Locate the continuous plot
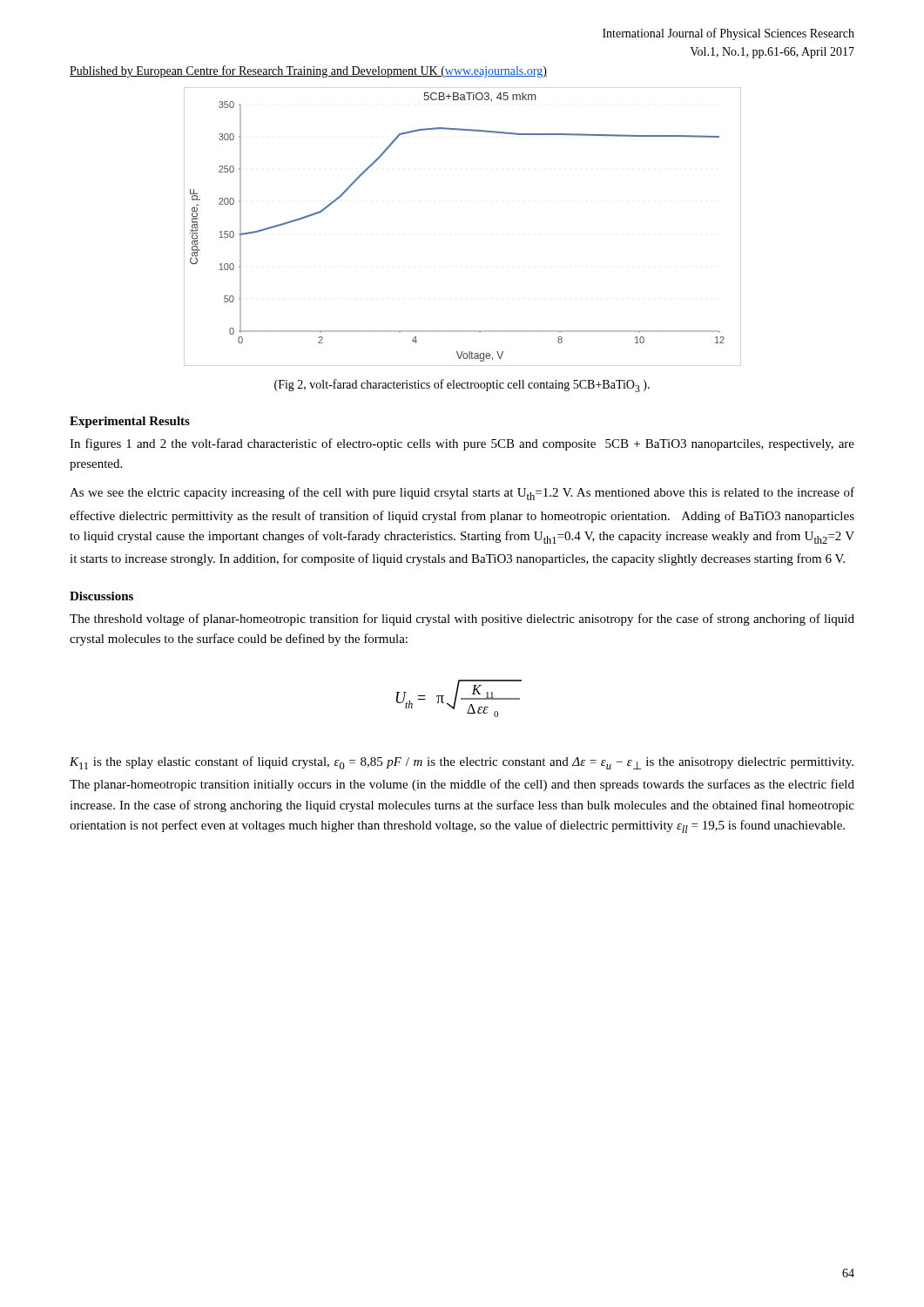Screen dimensions: 1307x924 (x=462, y=228)
